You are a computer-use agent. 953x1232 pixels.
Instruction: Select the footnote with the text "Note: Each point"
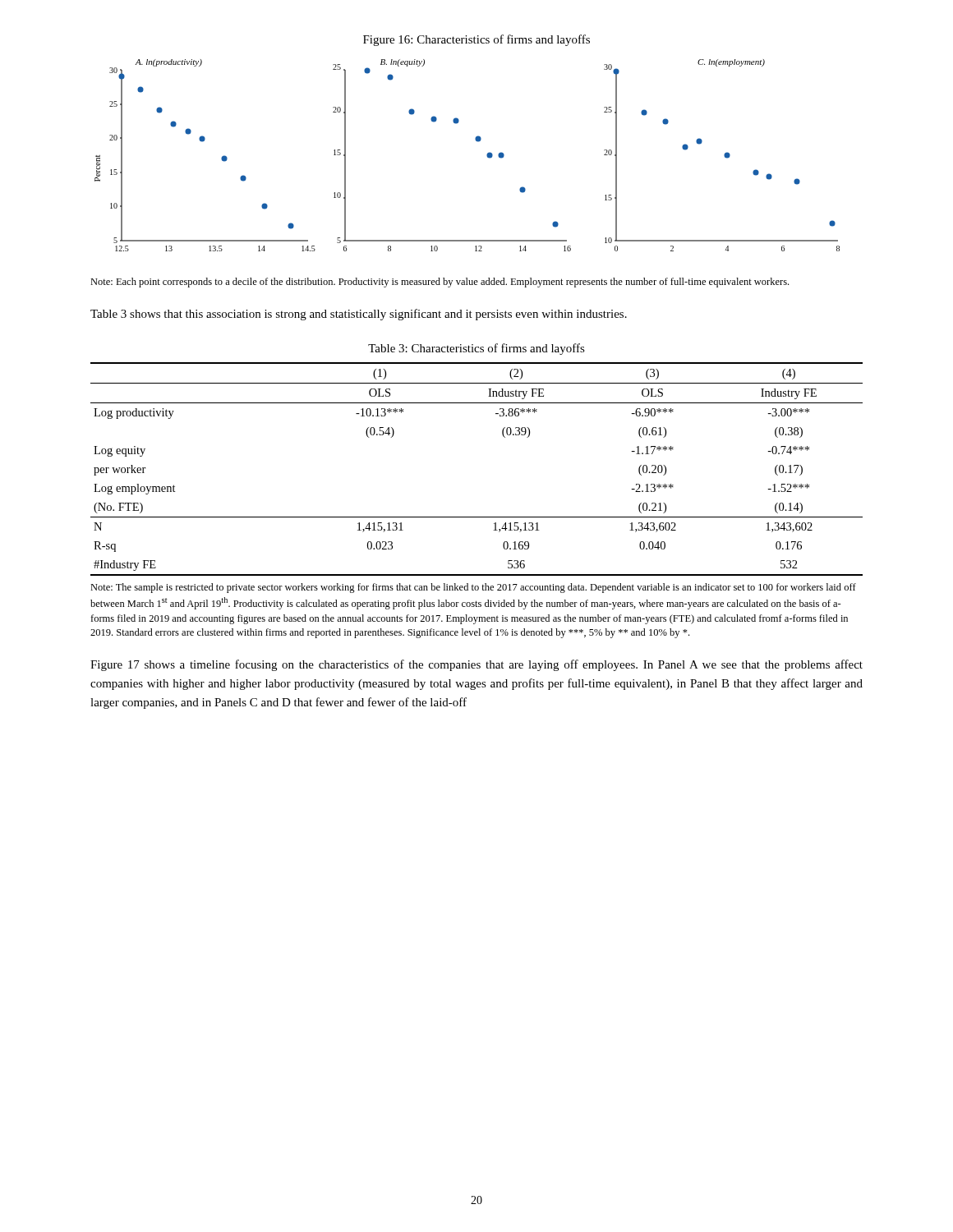point(440,282)
